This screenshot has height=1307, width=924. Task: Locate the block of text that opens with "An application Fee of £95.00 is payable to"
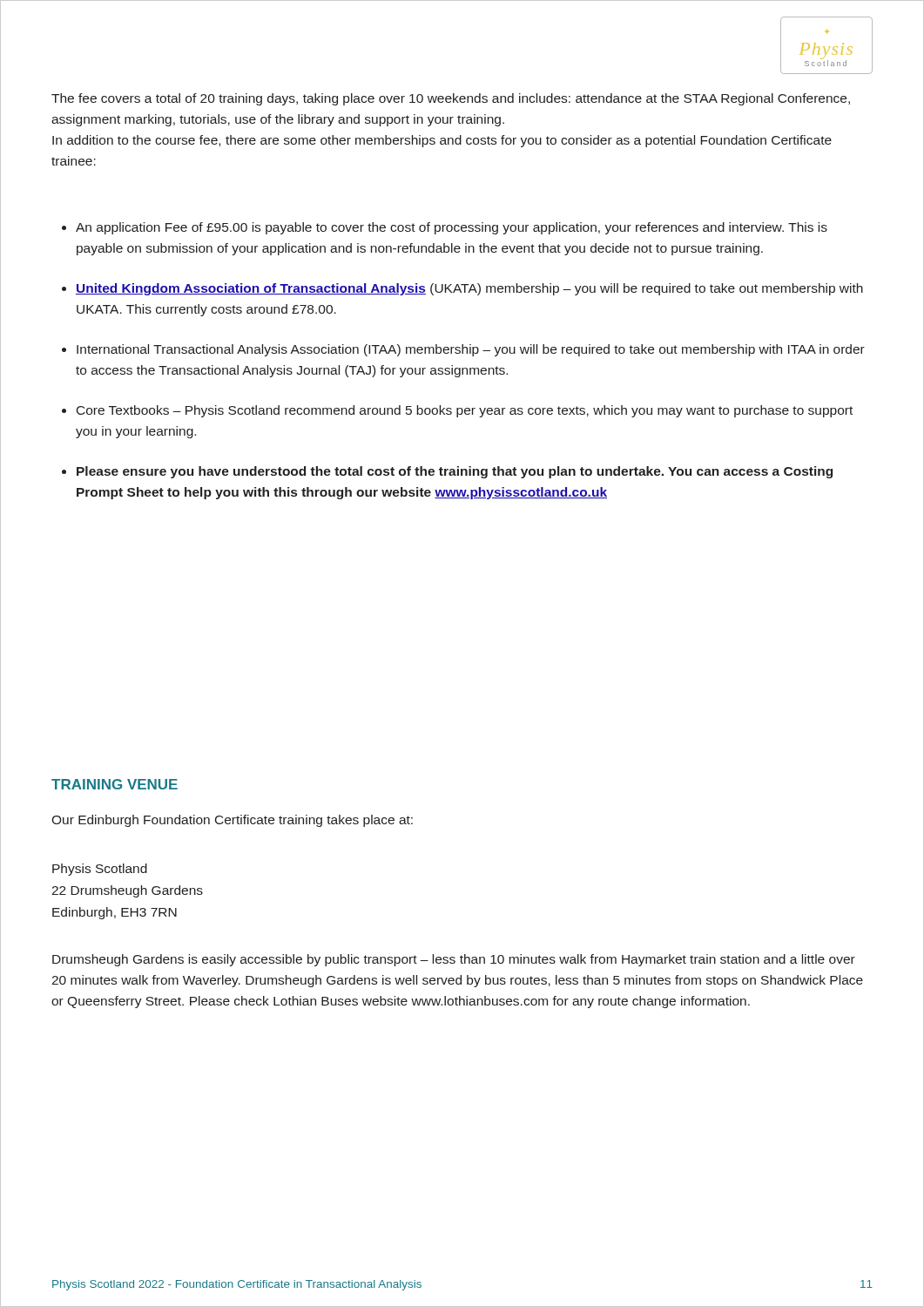[452, 237]
